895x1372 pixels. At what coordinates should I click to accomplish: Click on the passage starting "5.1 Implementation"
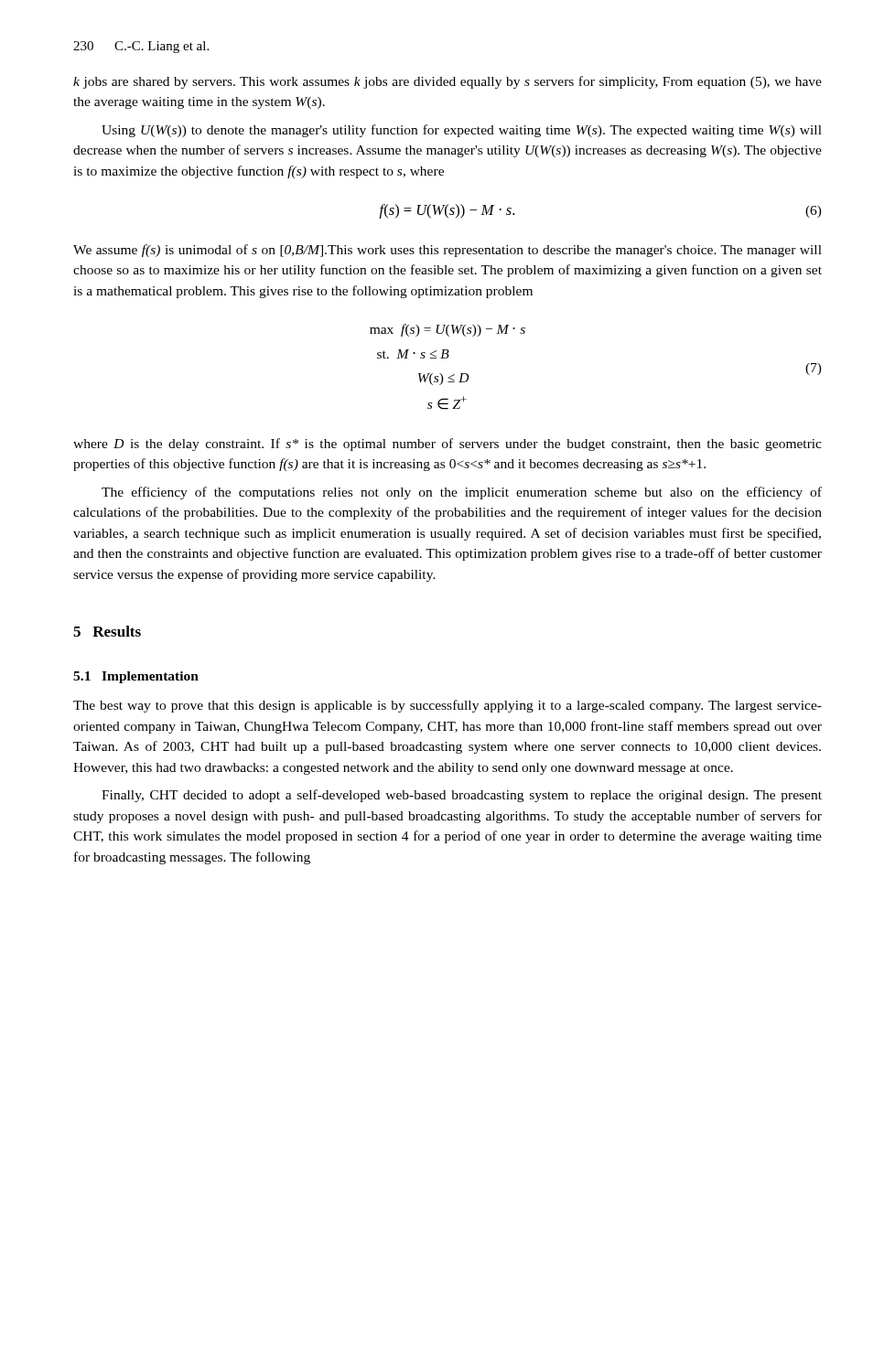(x=136, y=675)
